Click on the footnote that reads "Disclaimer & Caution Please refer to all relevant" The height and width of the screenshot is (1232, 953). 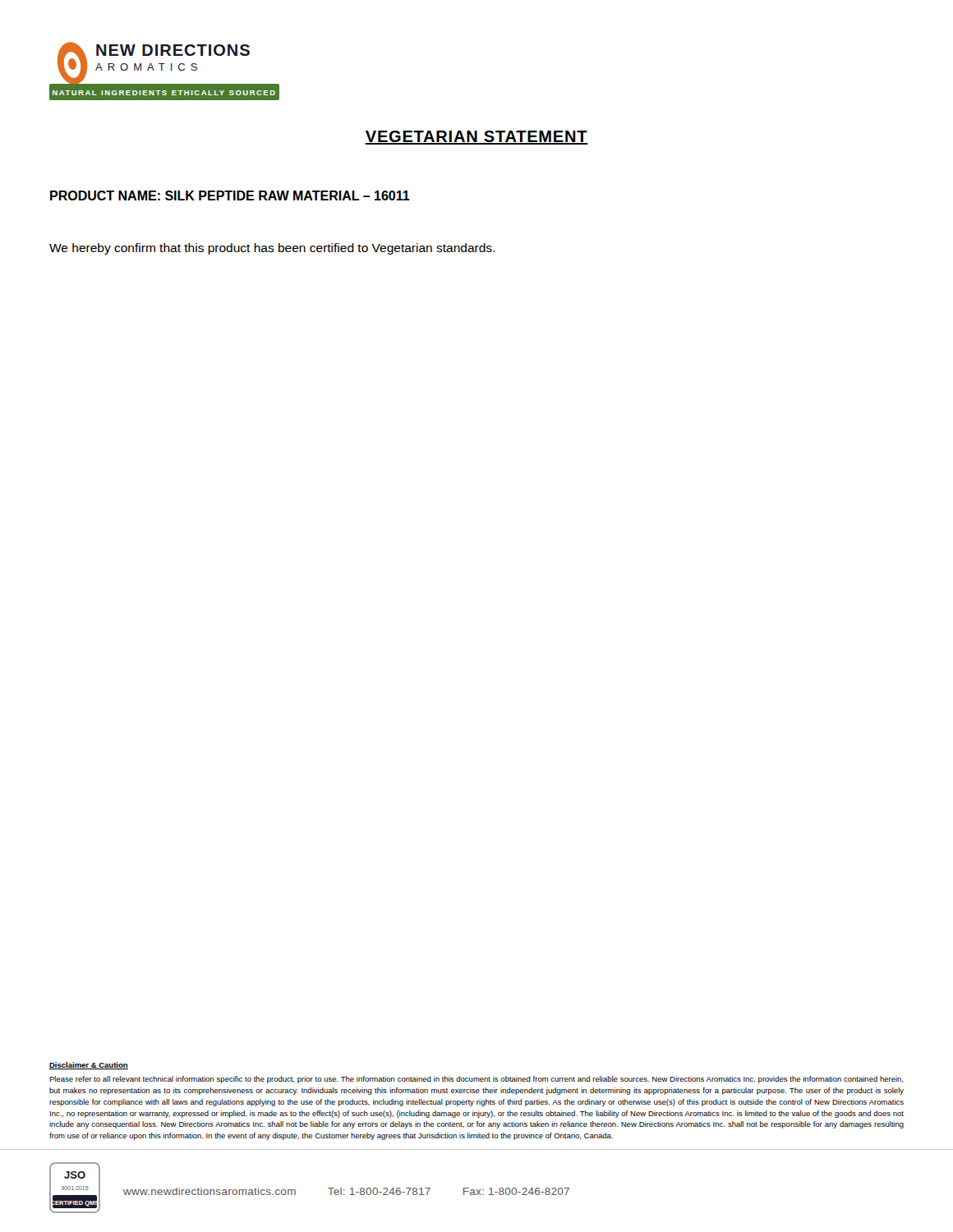pyautogui.click(x=476, y=1100)
